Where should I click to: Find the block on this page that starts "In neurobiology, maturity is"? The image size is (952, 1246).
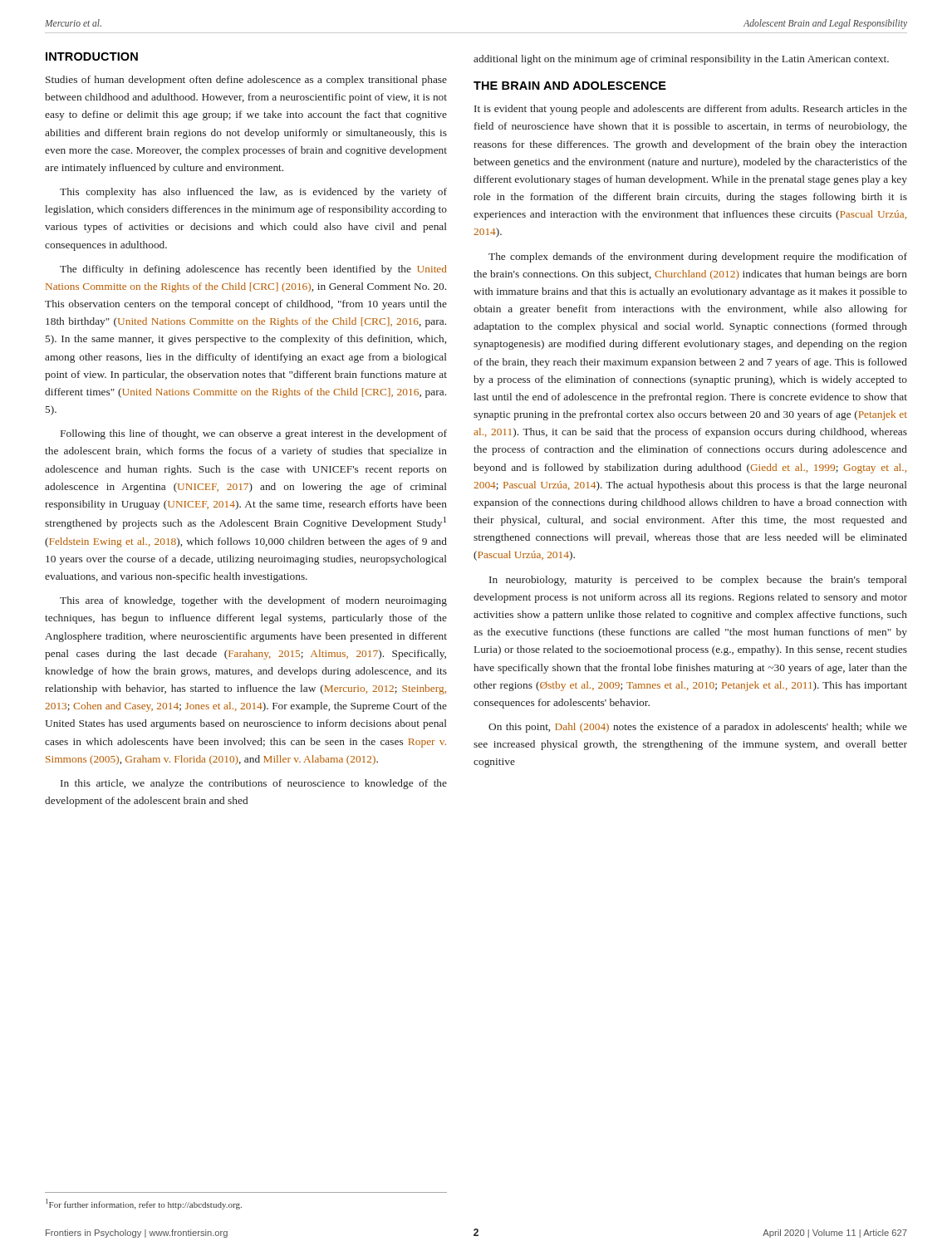pos(690,641)
